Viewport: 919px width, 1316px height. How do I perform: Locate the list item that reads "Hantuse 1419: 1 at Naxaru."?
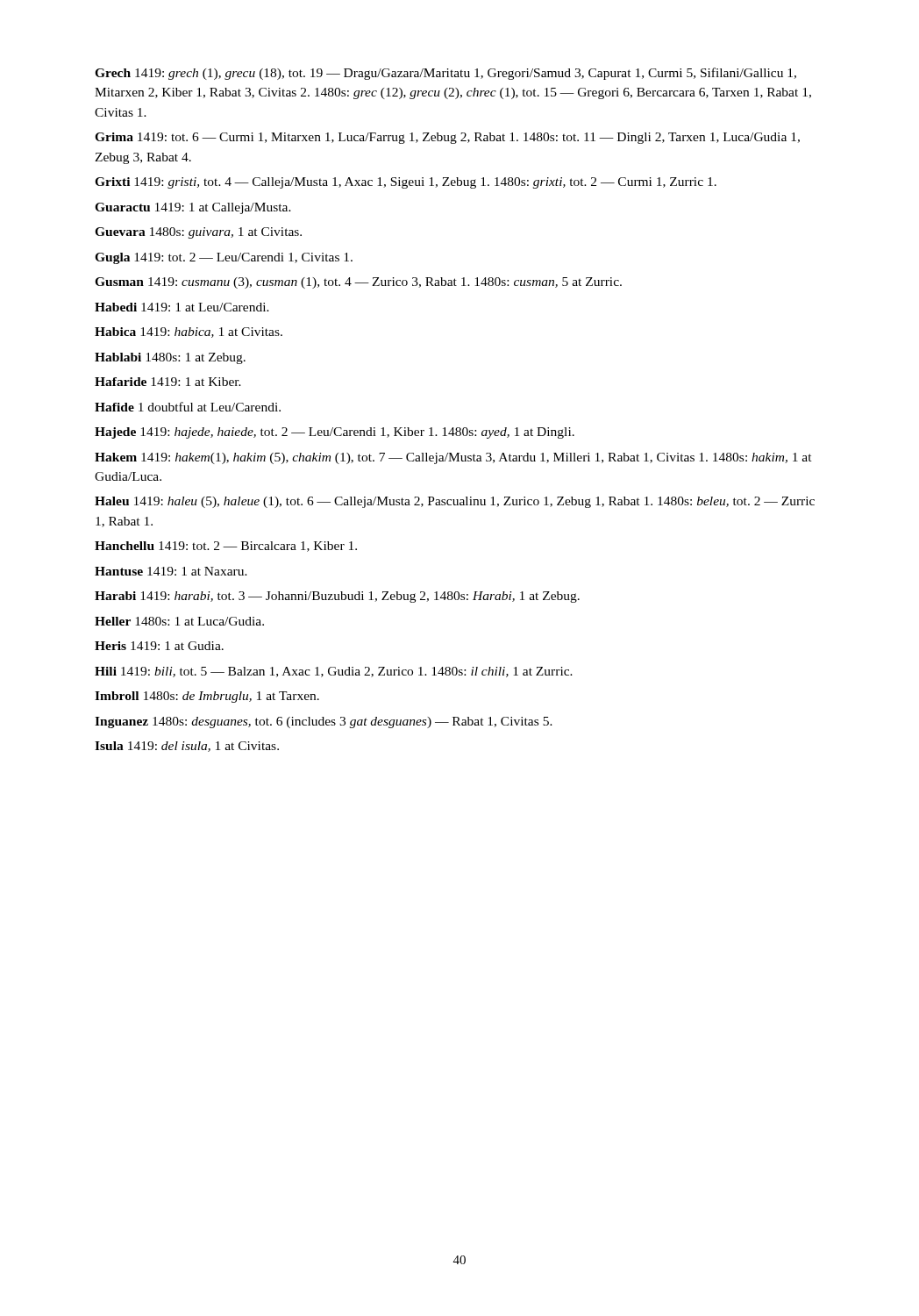171,571
